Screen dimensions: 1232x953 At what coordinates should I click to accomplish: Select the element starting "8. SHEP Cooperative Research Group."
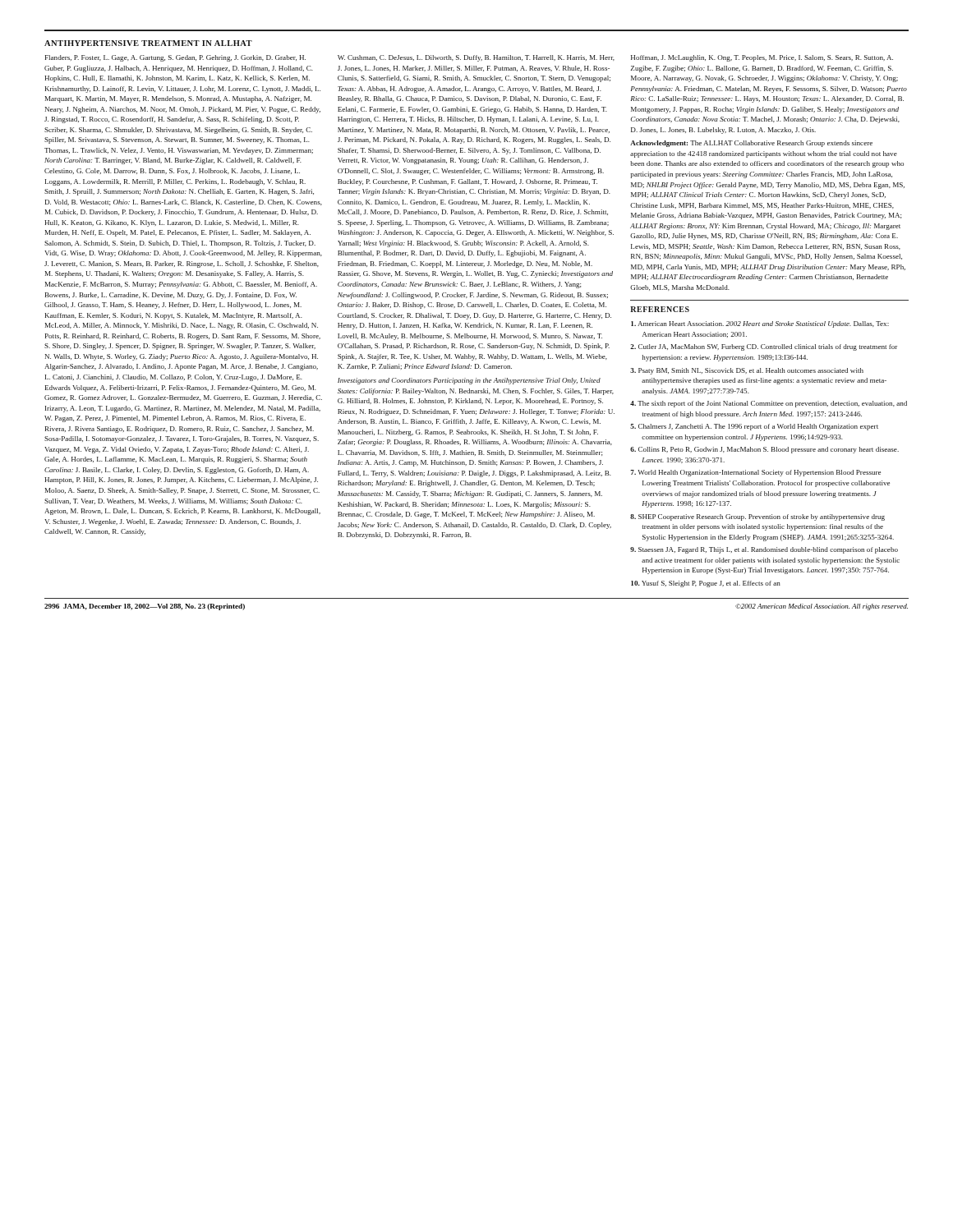(762, 527)
